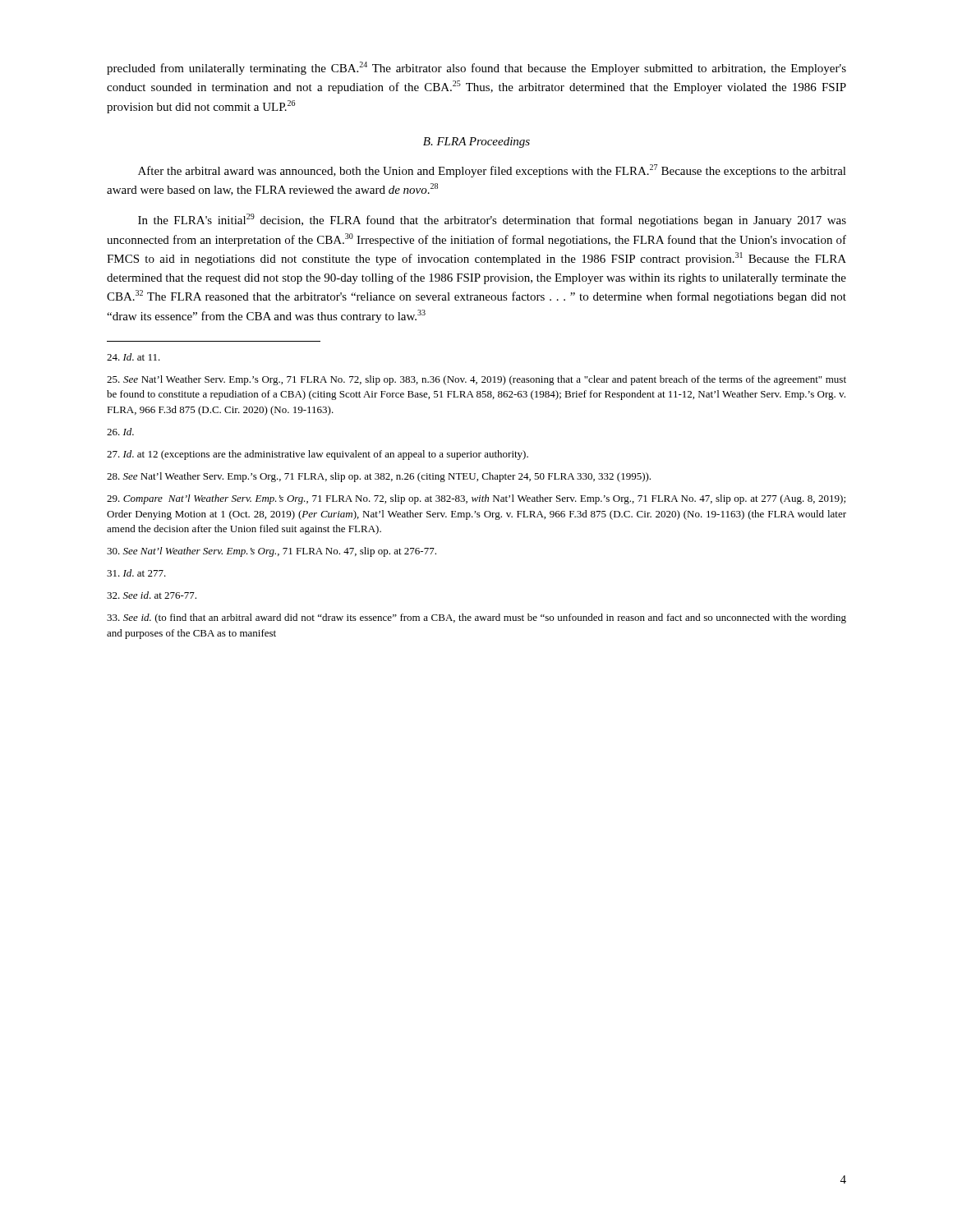The width and height of the screenshot is (953, 1232).
Task: Click a section header
Action: 476,141
